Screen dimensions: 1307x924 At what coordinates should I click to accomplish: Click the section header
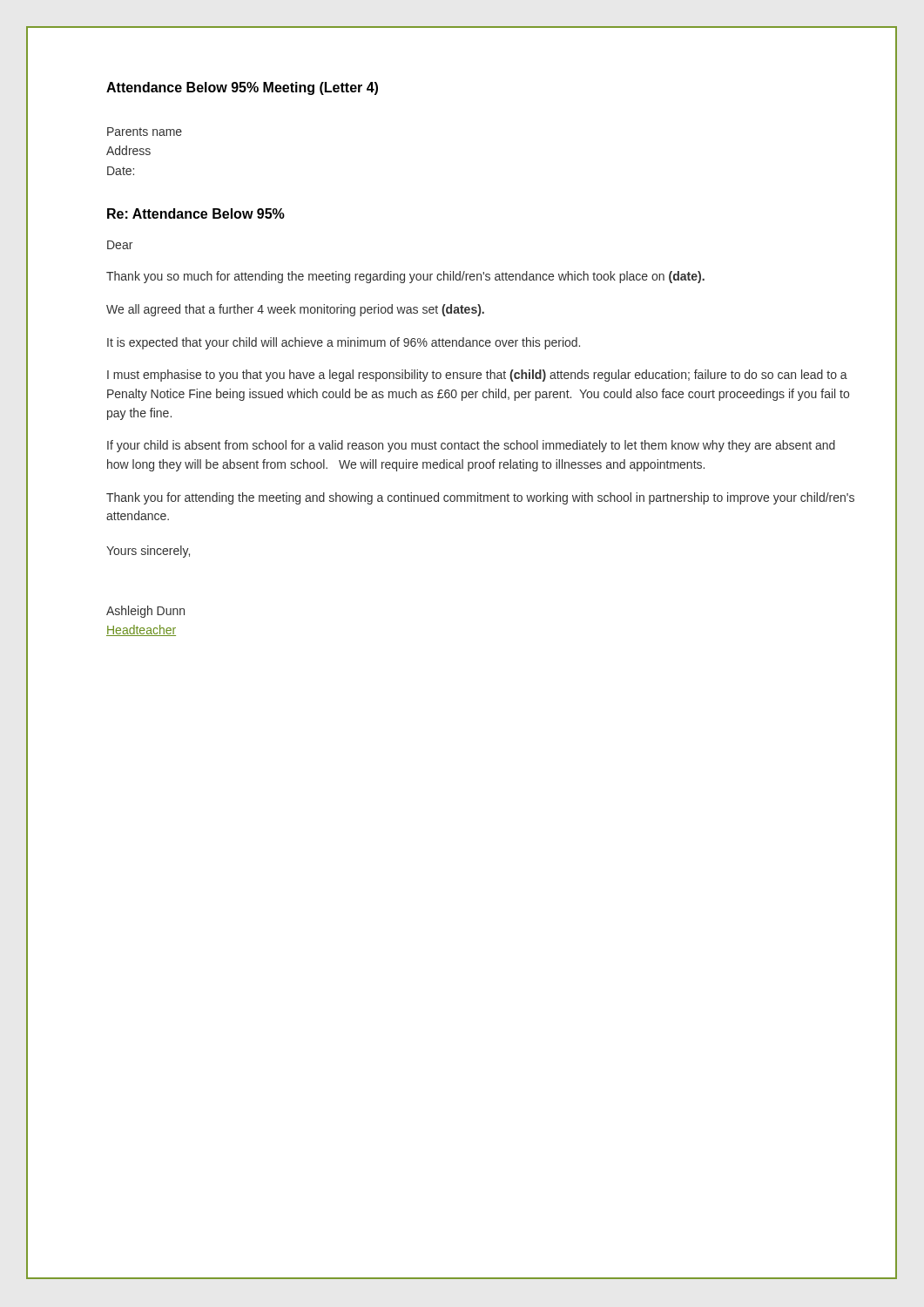[x=195, y=214]
